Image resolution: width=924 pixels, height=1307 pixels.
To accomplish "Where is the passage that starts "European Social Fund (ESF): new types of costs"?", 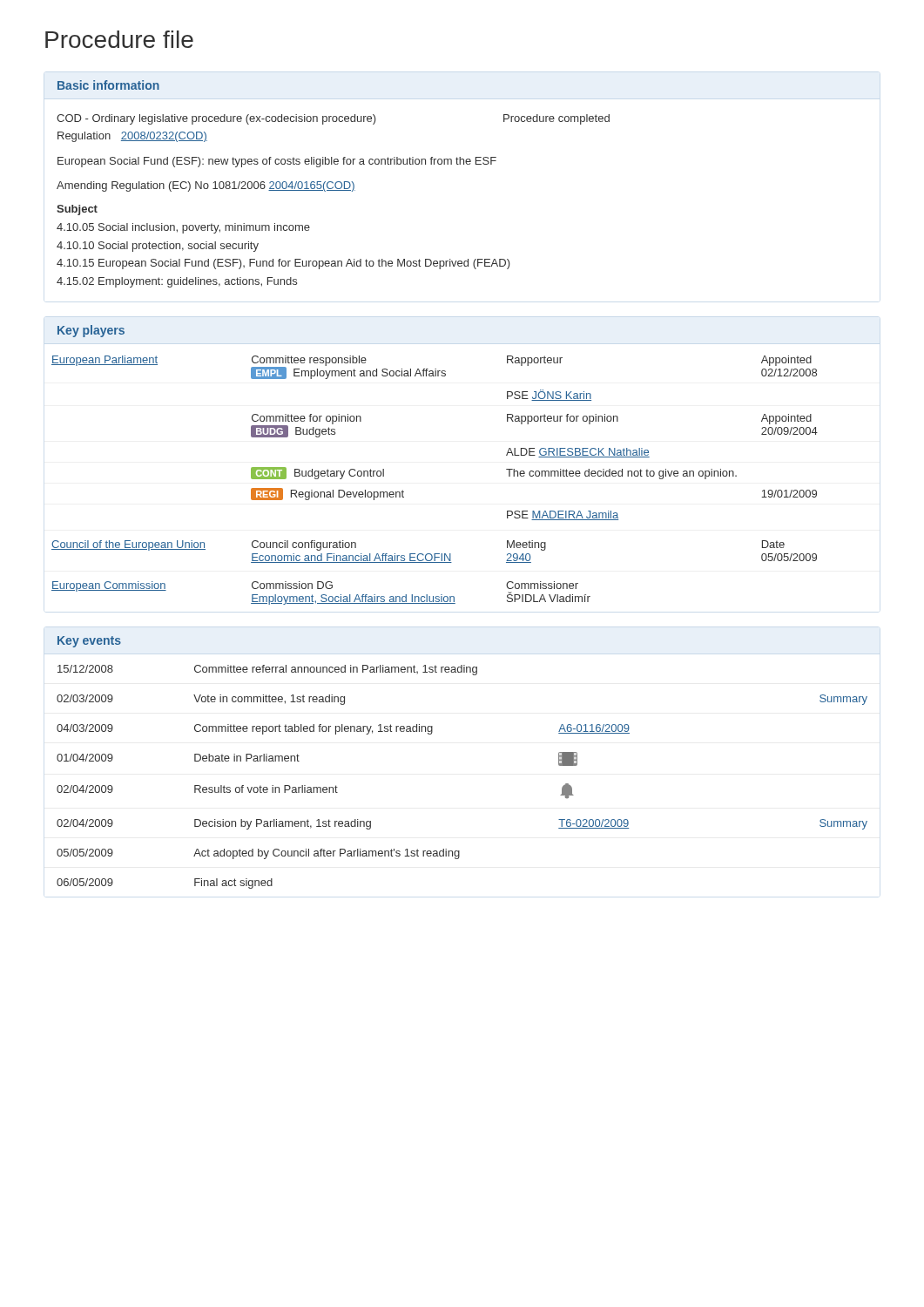I will pyautogui.click(x=277, y=161).
